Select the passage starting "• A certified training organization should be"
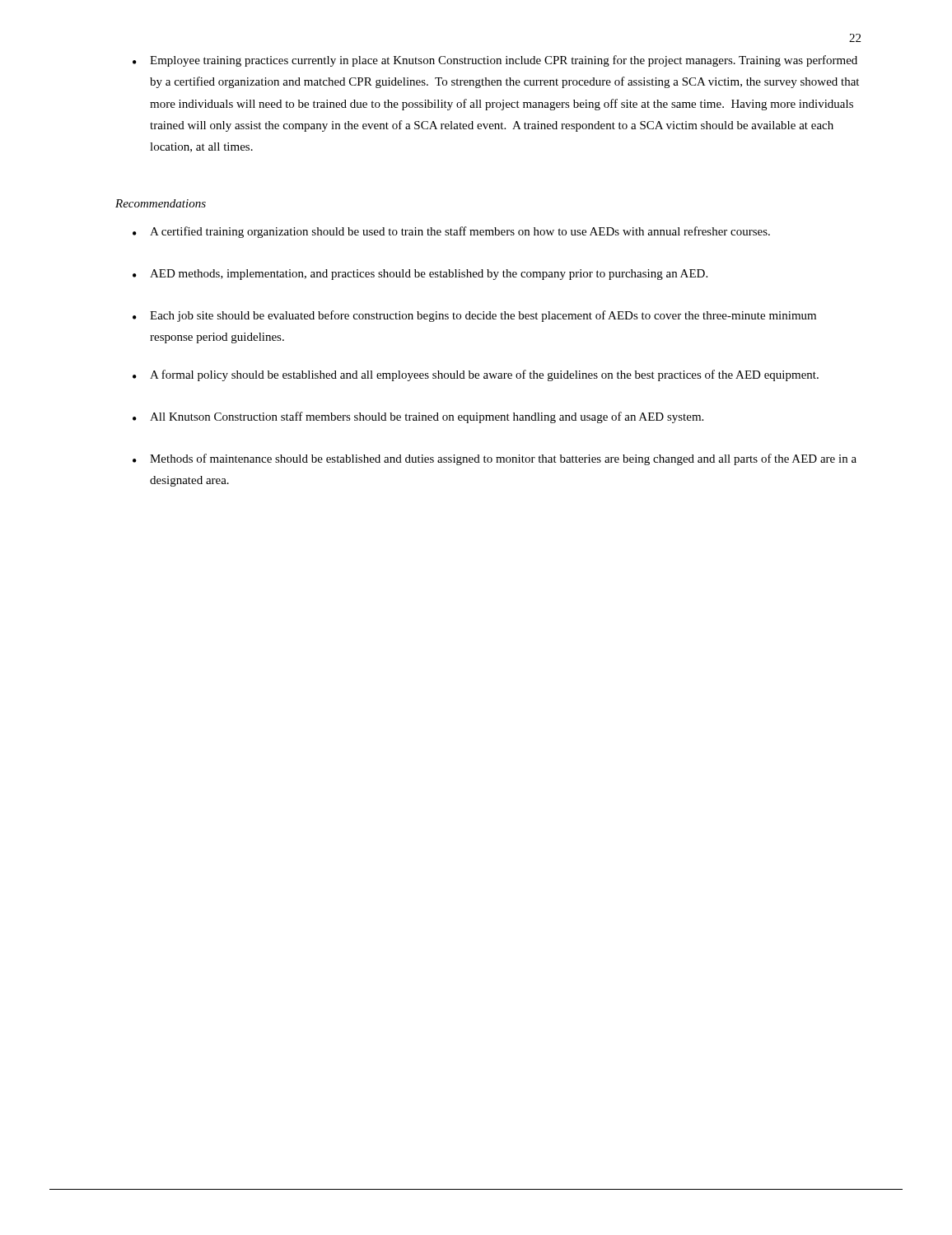This screenshot has height=1235, width=952. 451,234
